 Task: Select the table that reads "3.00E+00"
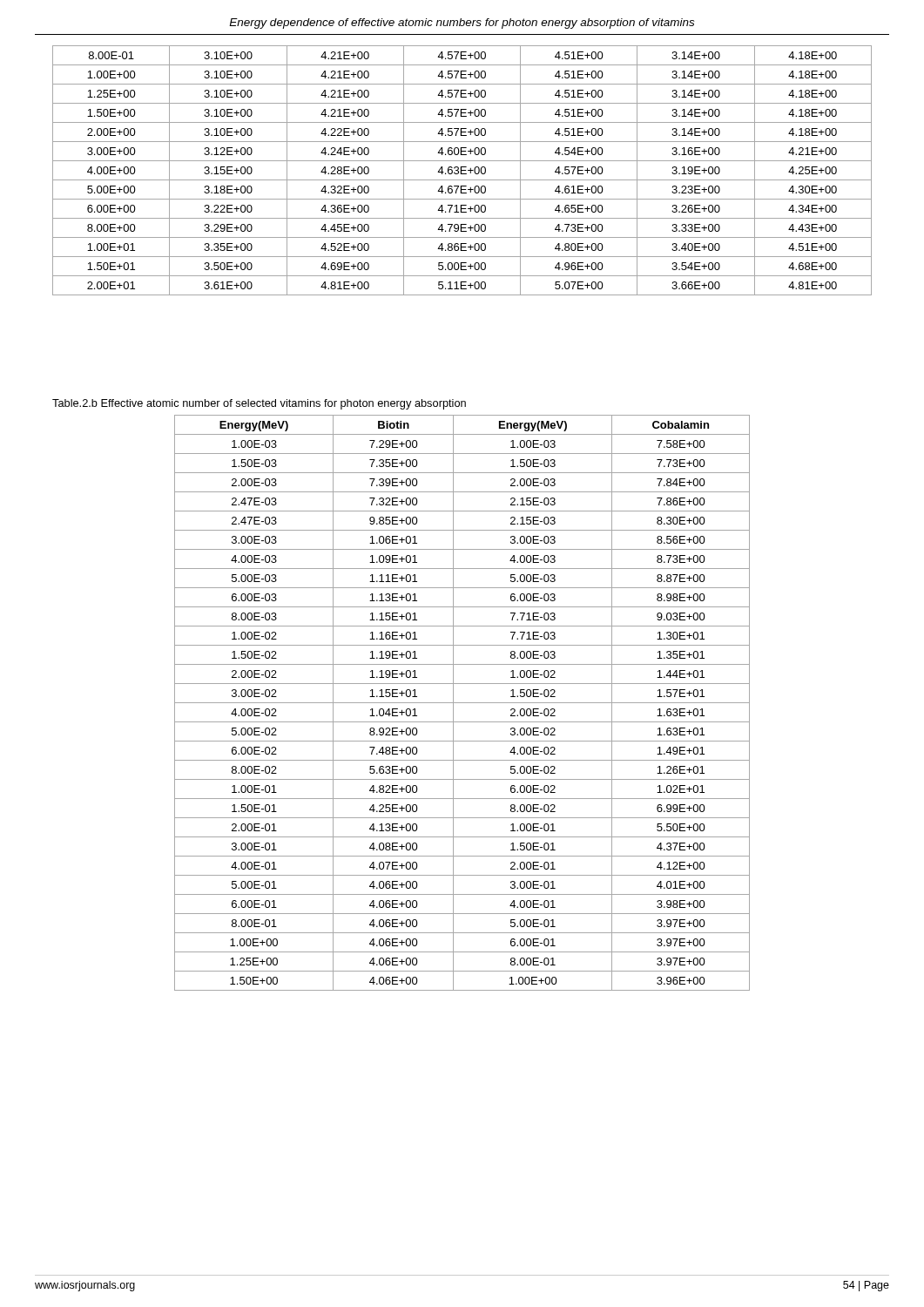tap(462, 170)
